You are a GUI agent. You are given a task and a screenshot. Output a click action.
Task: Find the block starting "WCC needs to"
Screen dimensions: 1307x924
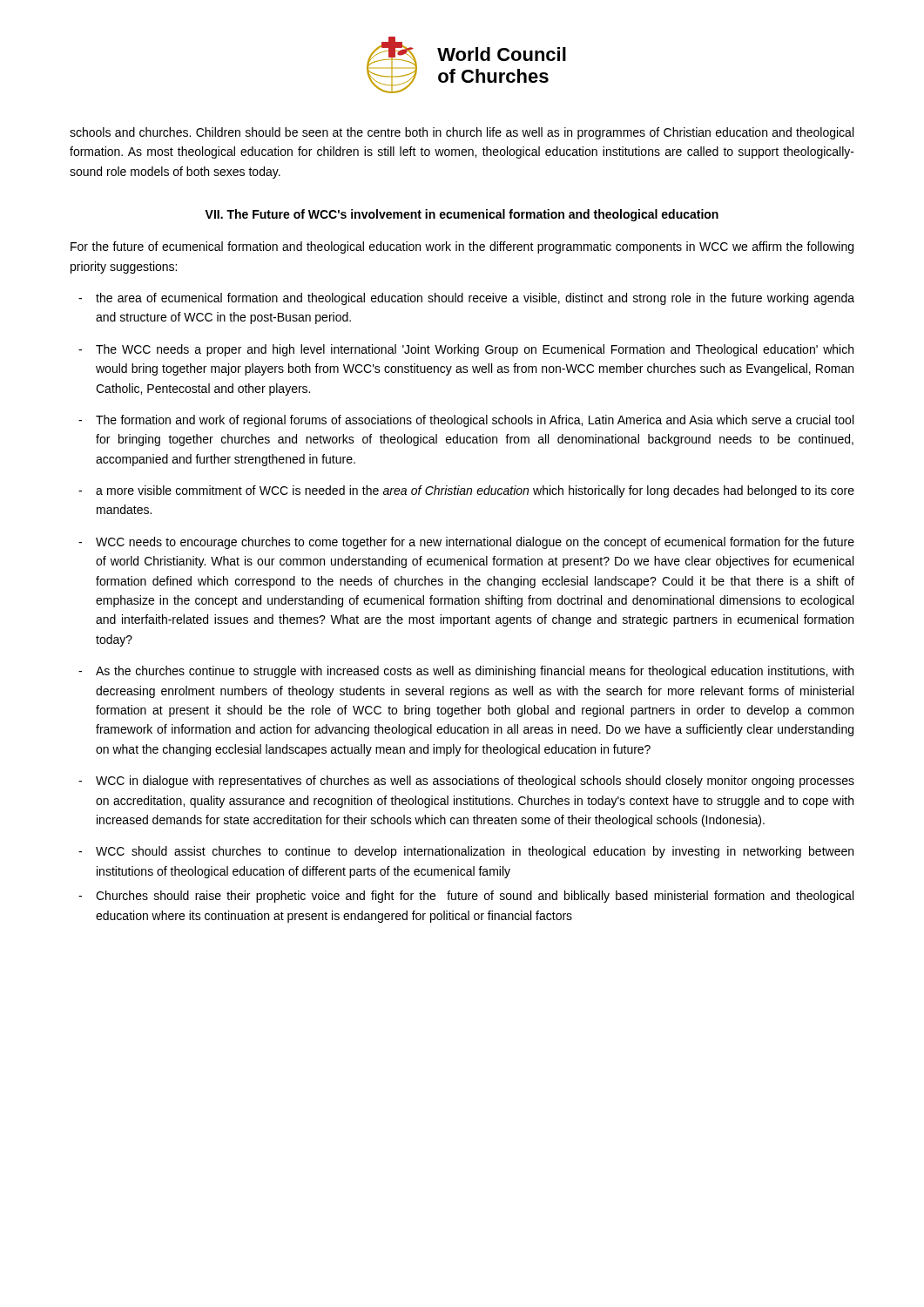(475, 591)
